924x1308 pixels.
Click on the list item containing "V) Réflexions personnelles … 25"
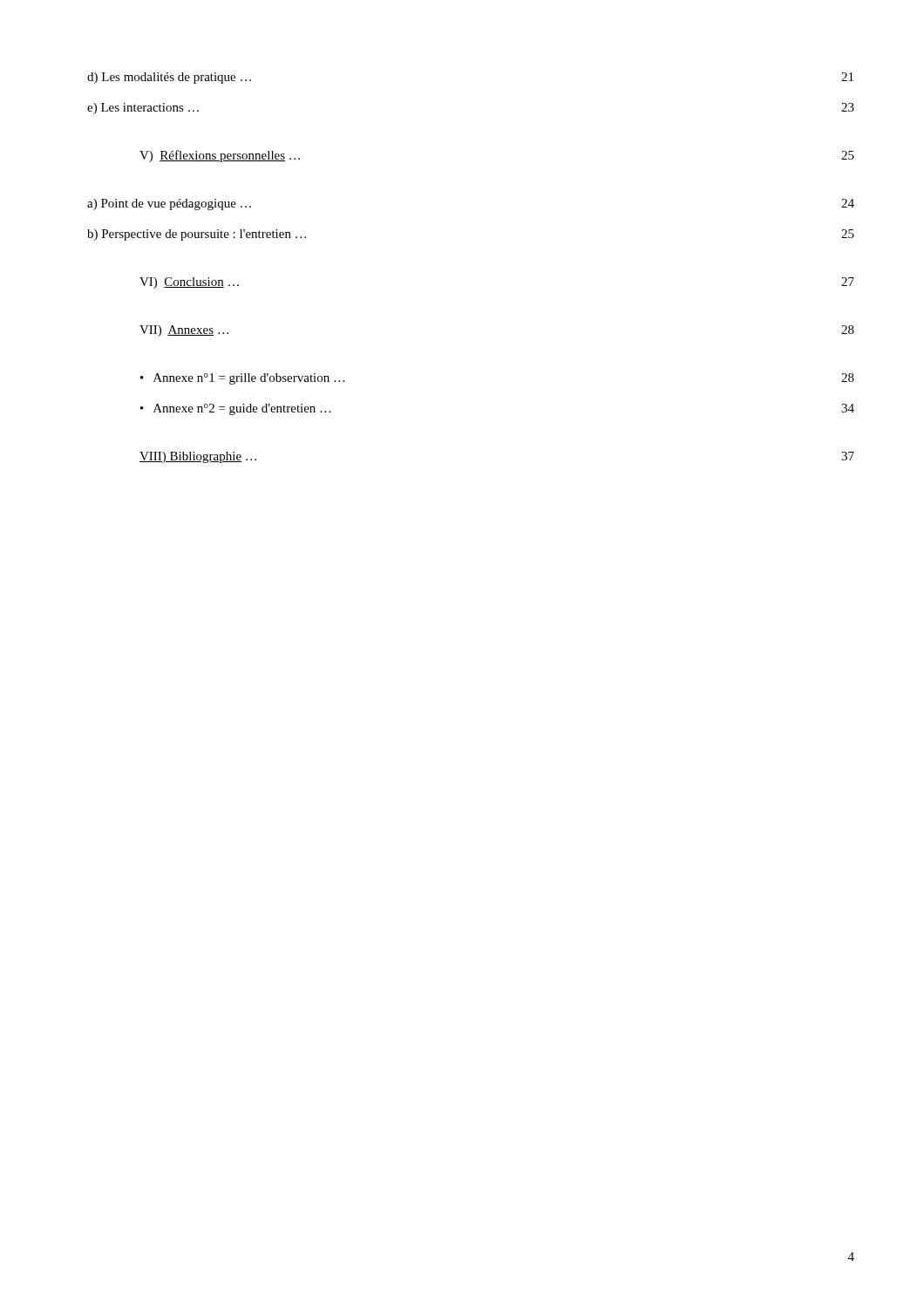coord(222,156)
